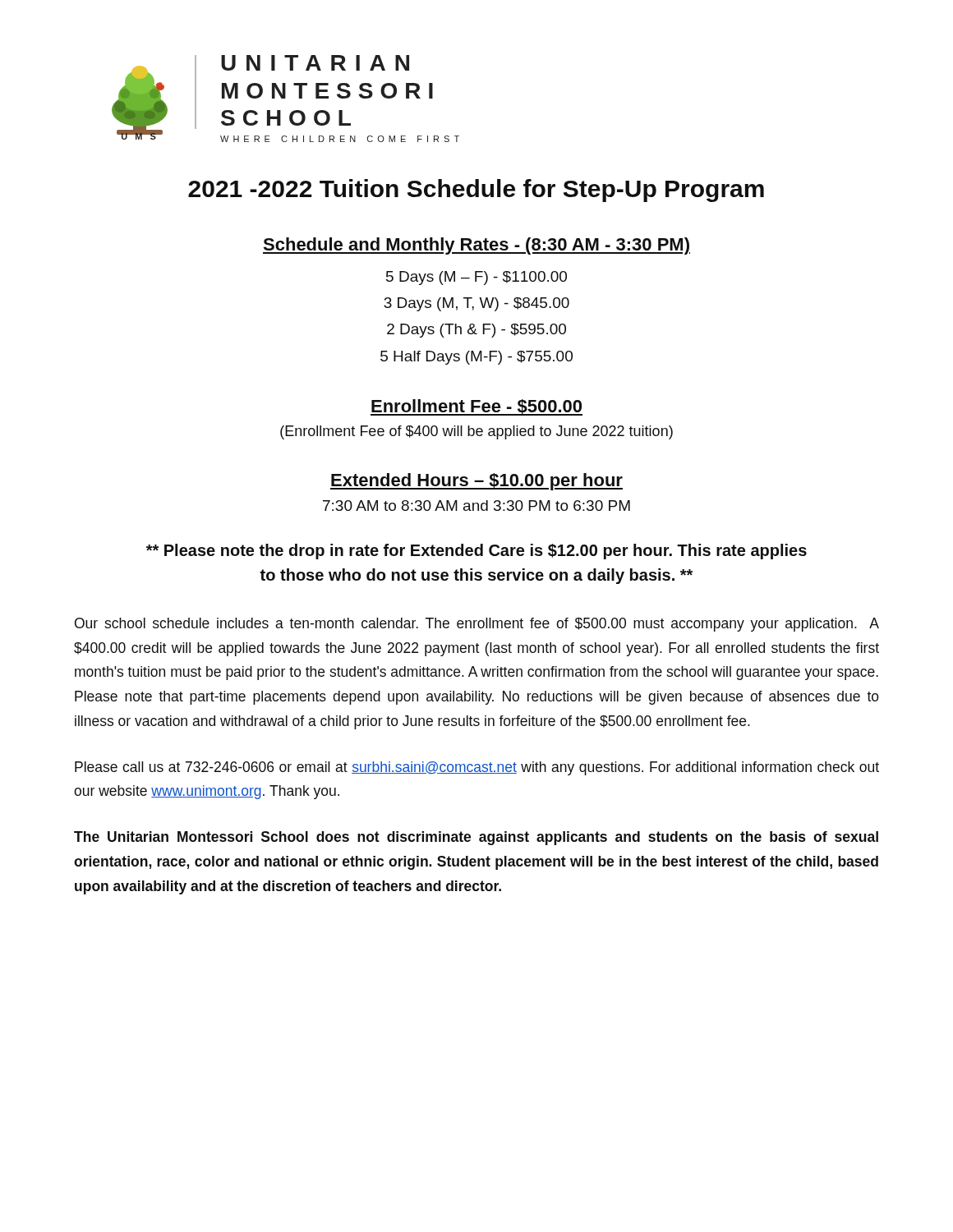Click on the region starting "Extended Hours – $10.00 per hour"
Screen dimensions: 1232x953
[476, 480]
